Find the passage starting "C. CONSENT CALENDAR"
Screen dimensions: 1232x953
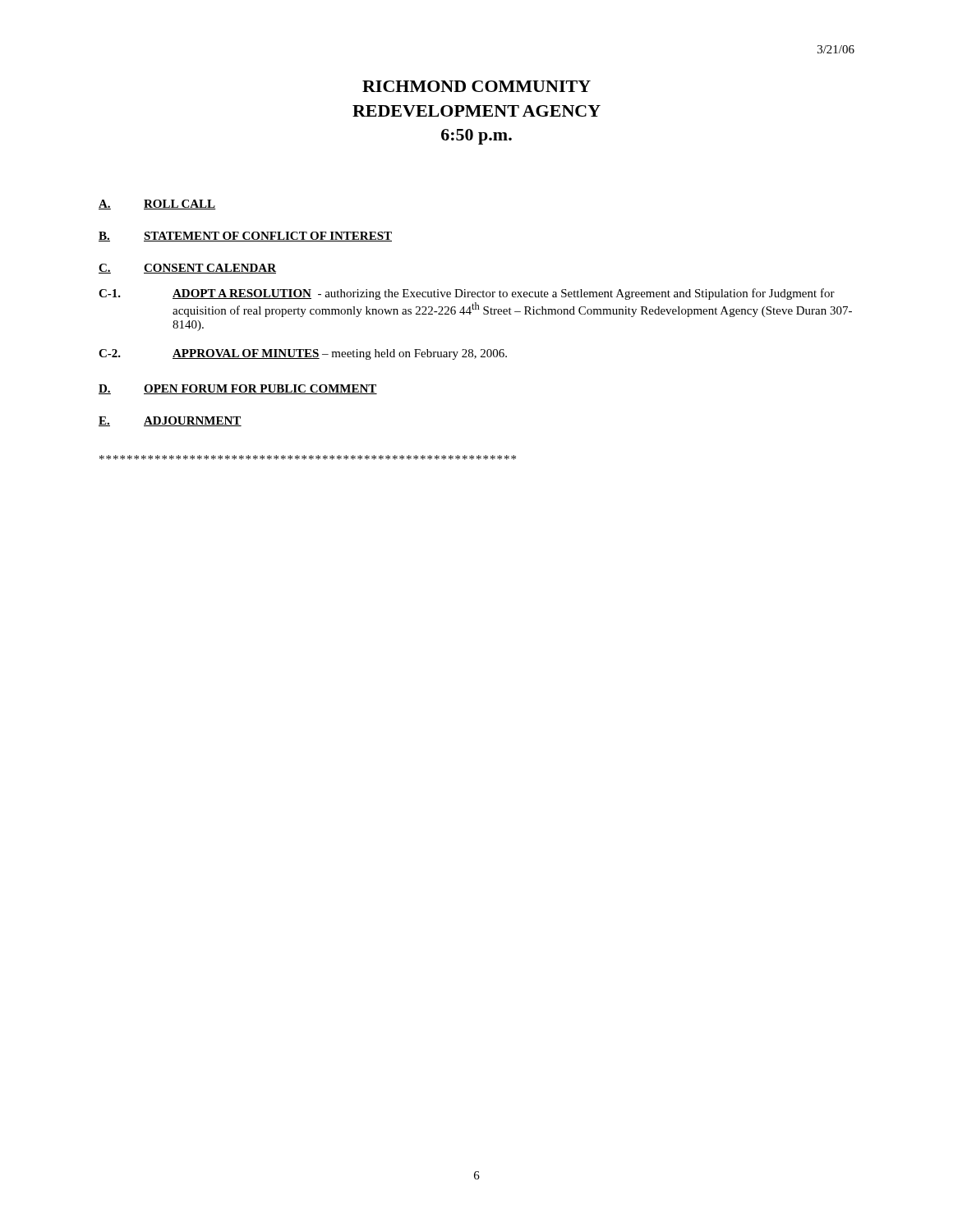187,268
